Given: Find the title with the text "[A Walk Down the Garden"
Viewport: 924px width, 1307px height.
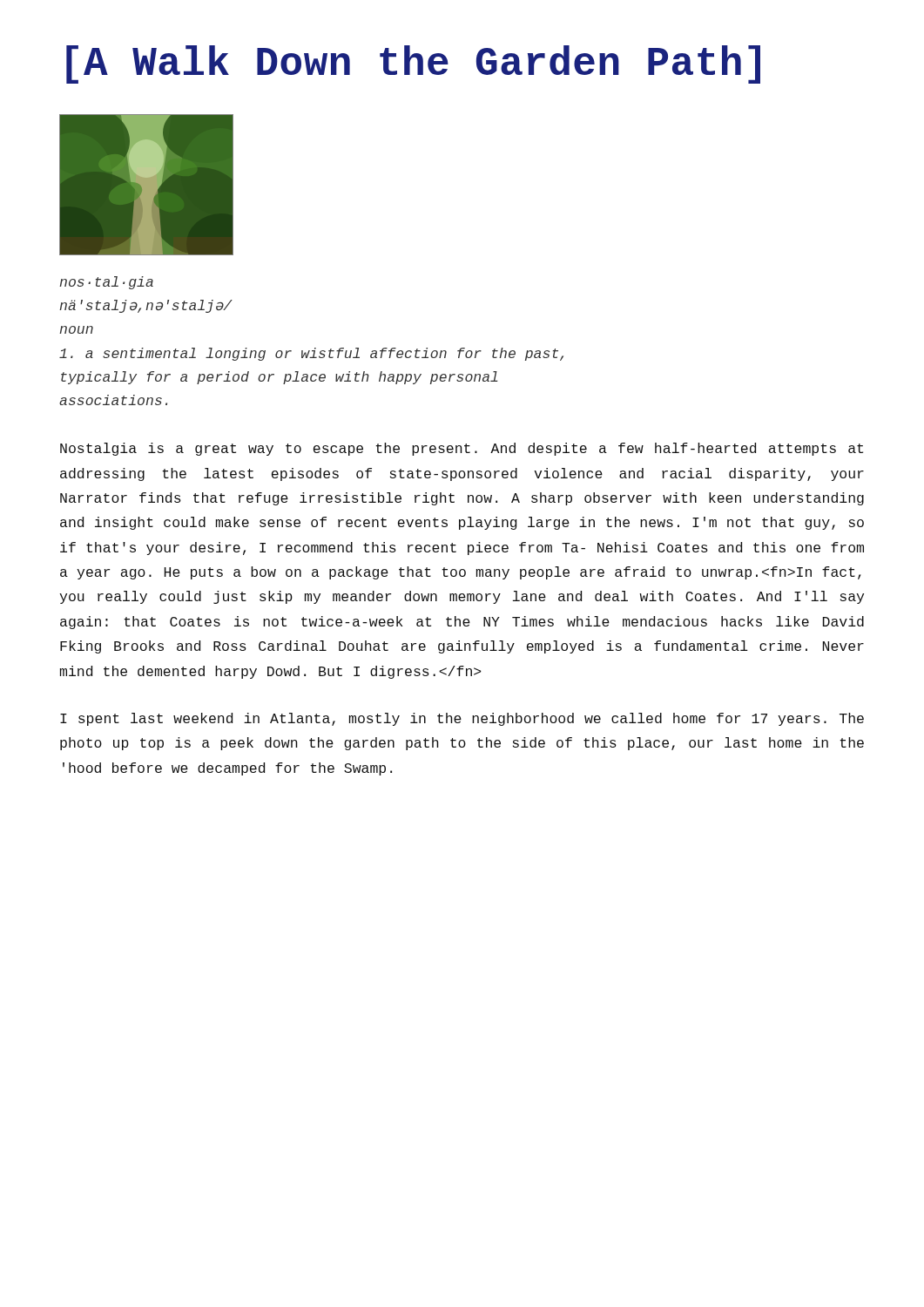Looking at the screenshot, I should pyautogui.click(x=462, y=65).
